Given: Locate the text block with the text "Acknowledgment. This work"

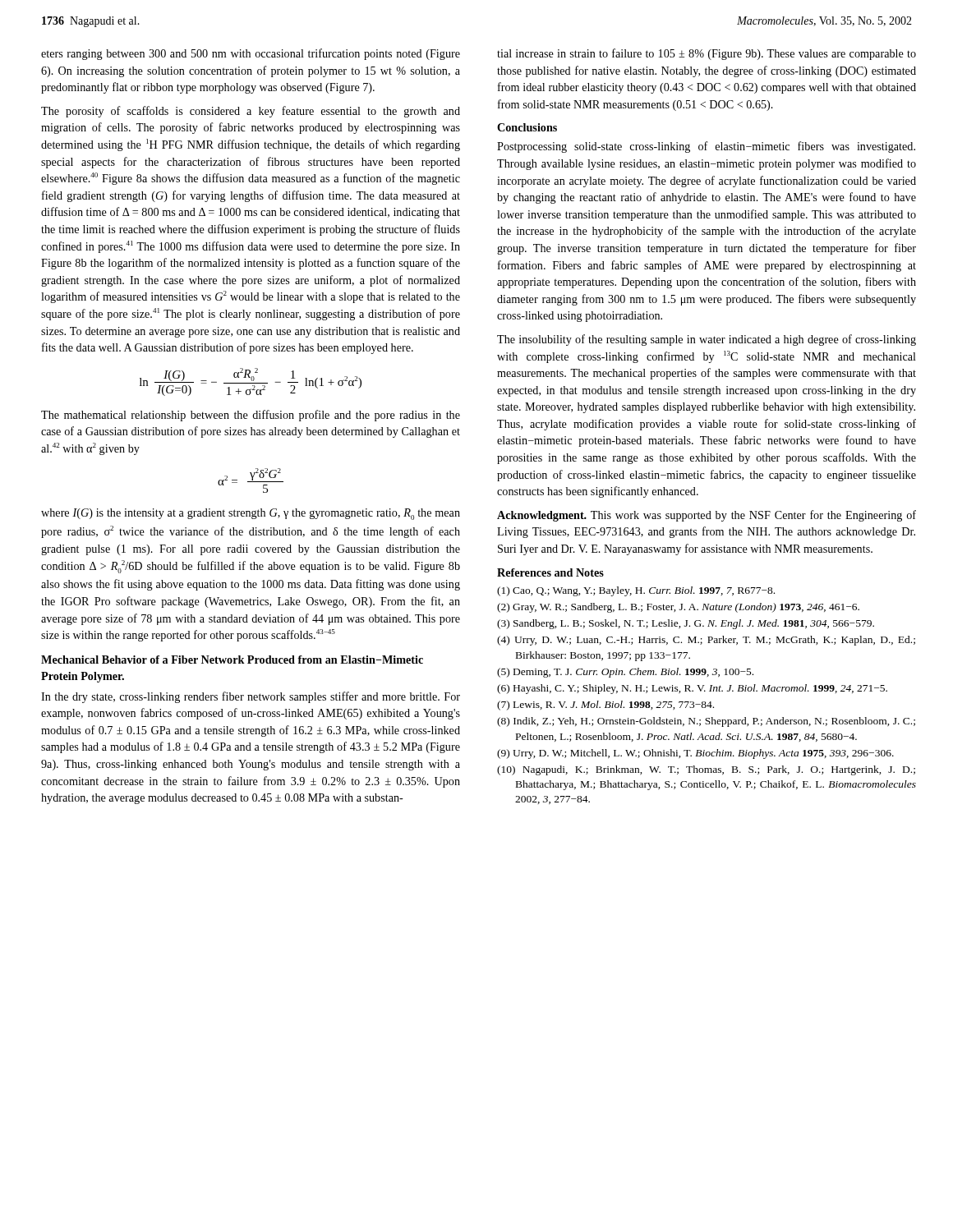Looking at the screenshot, I should tap(707, 532).
